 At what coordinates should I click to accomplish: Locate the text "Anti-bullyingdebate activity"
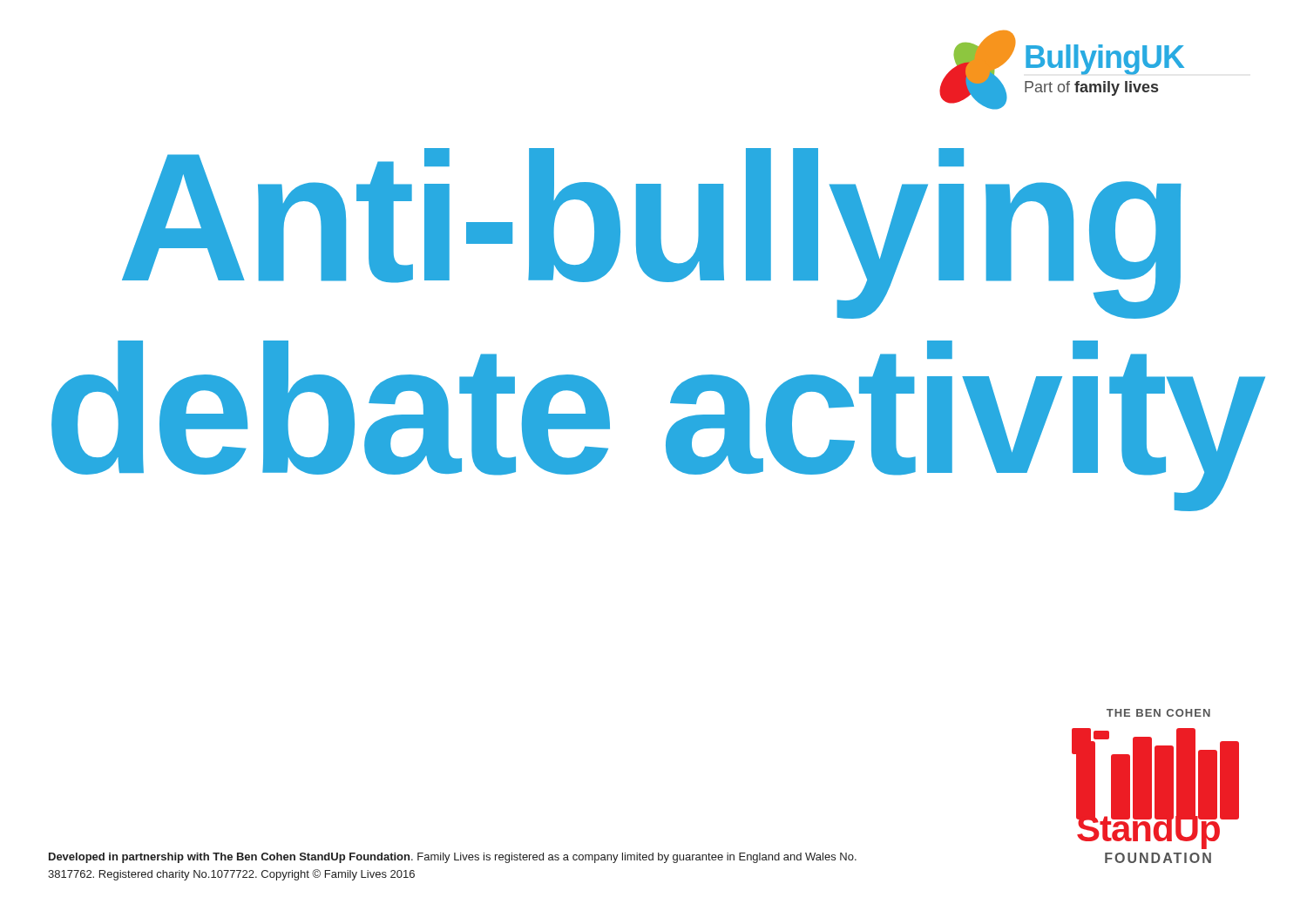point(654,314)
